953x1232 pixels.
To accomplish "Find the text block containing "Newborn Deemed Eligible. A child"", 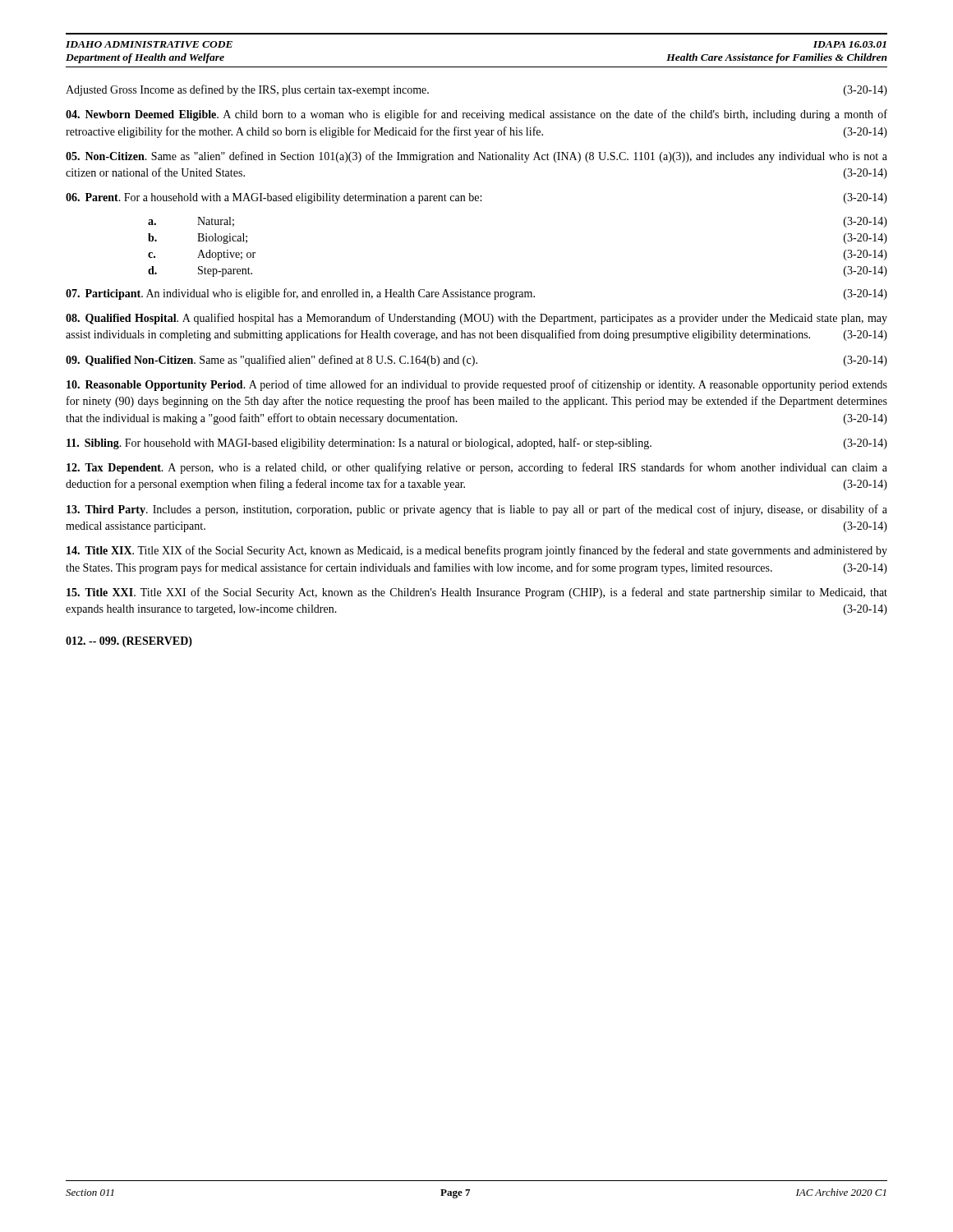I will pos(476,124).
